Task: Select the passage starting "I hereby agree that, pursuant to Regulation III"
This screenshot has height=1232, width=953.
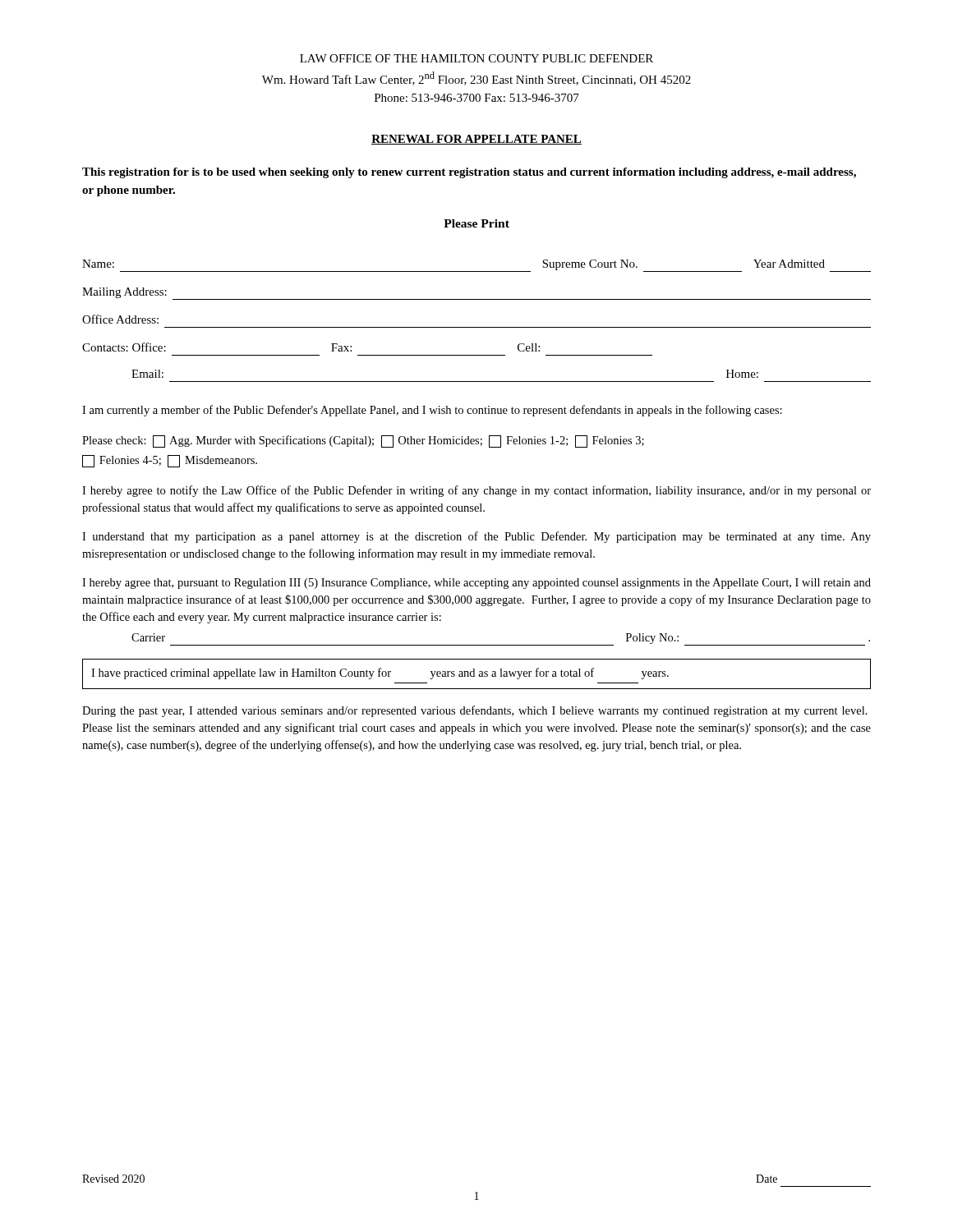Action: [476, 599]
